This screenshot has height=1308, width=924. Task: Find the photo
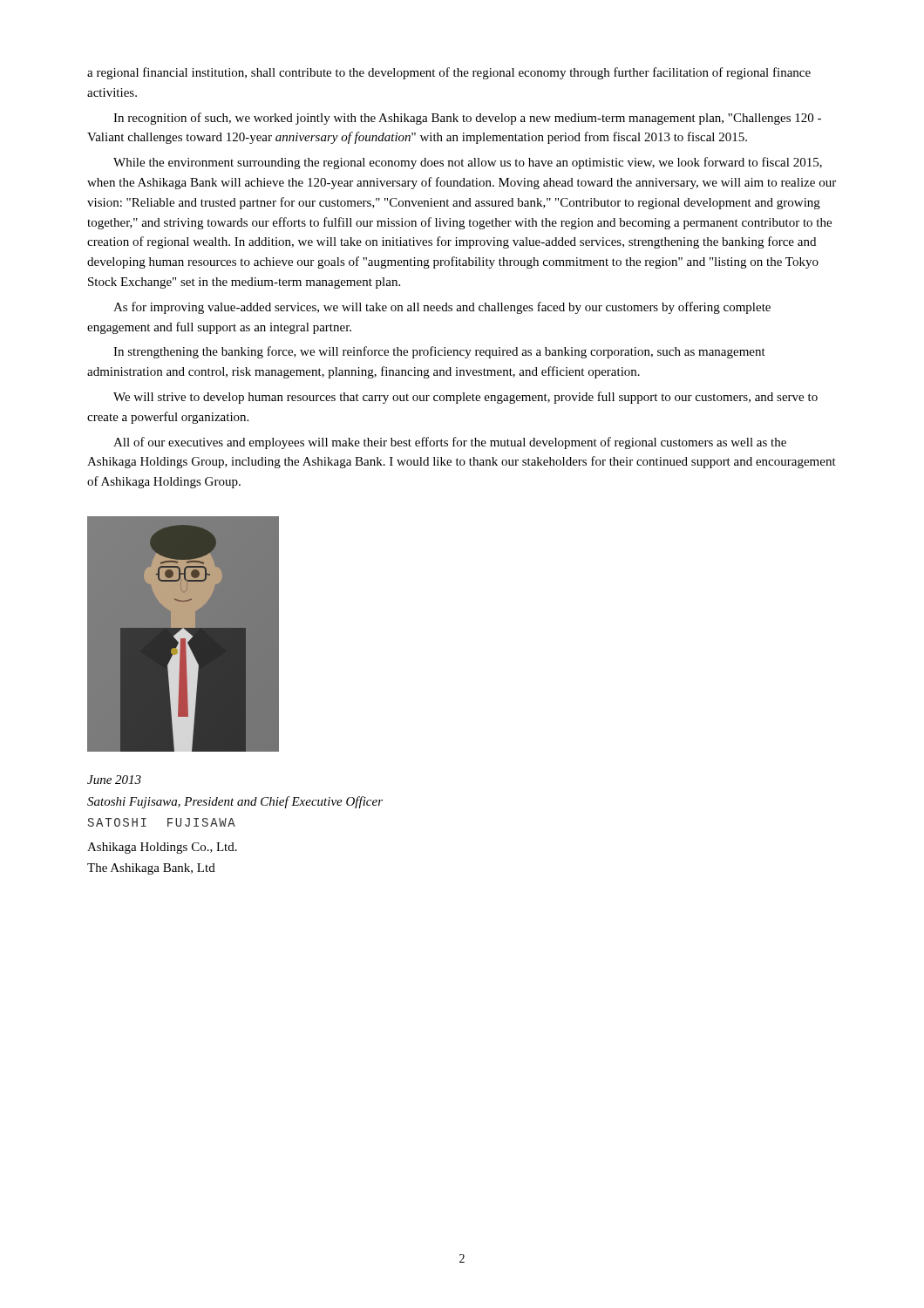coord(462,636)
